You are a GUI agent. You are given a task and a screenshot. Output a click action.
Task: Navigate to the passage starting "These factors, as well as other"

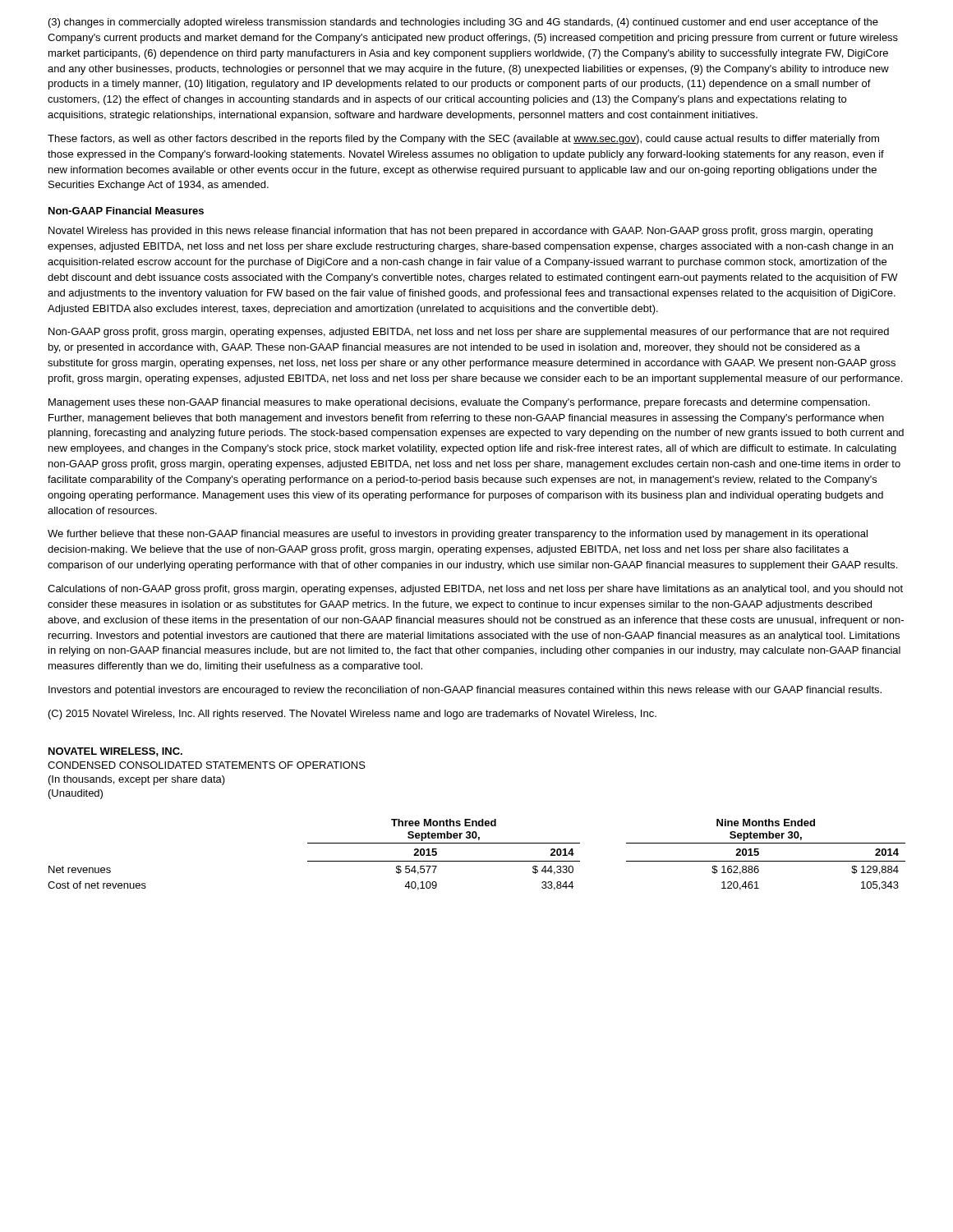[466, 162]
